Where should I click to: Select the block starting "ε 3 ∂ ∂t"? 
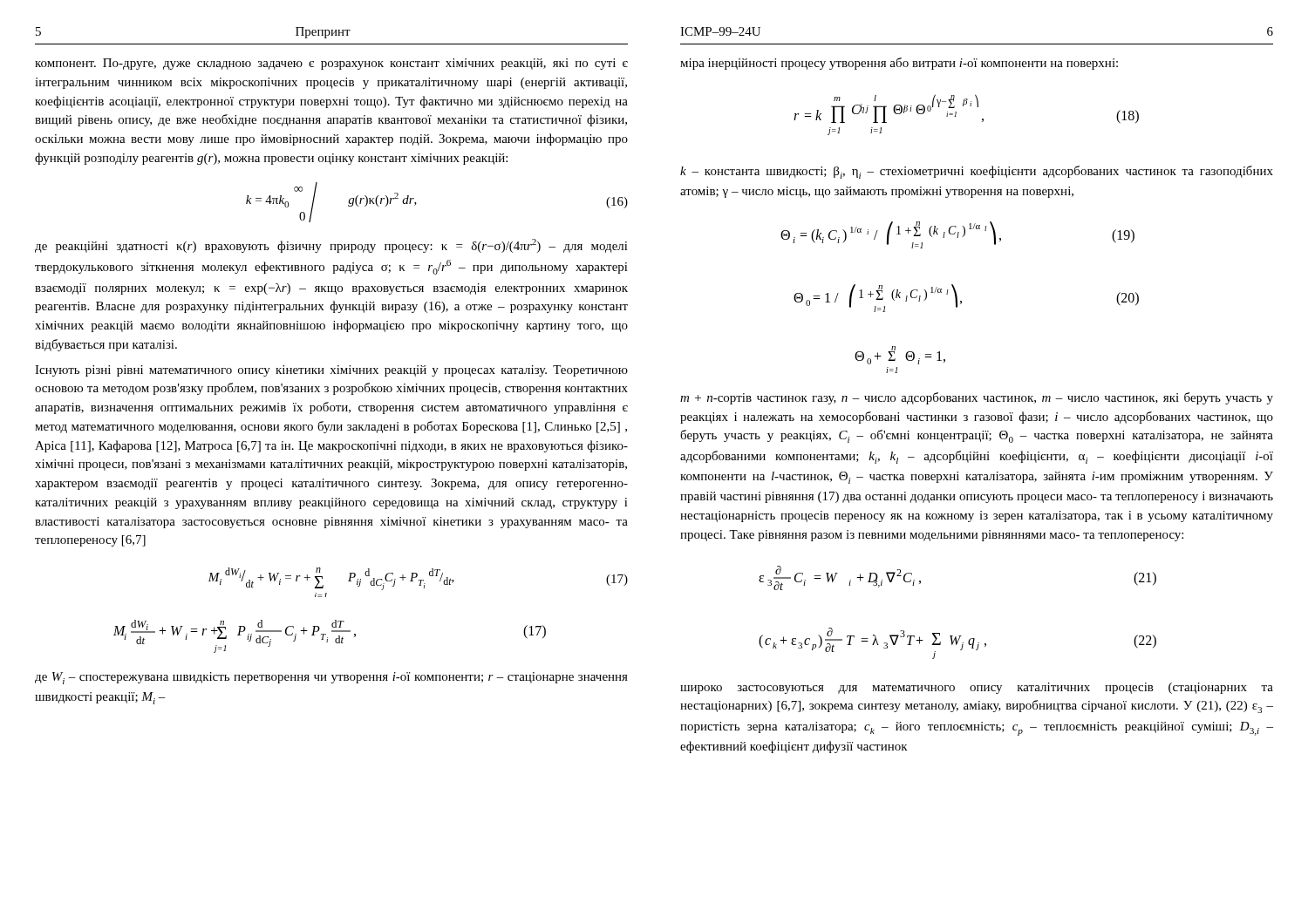[x=876, y=578]
